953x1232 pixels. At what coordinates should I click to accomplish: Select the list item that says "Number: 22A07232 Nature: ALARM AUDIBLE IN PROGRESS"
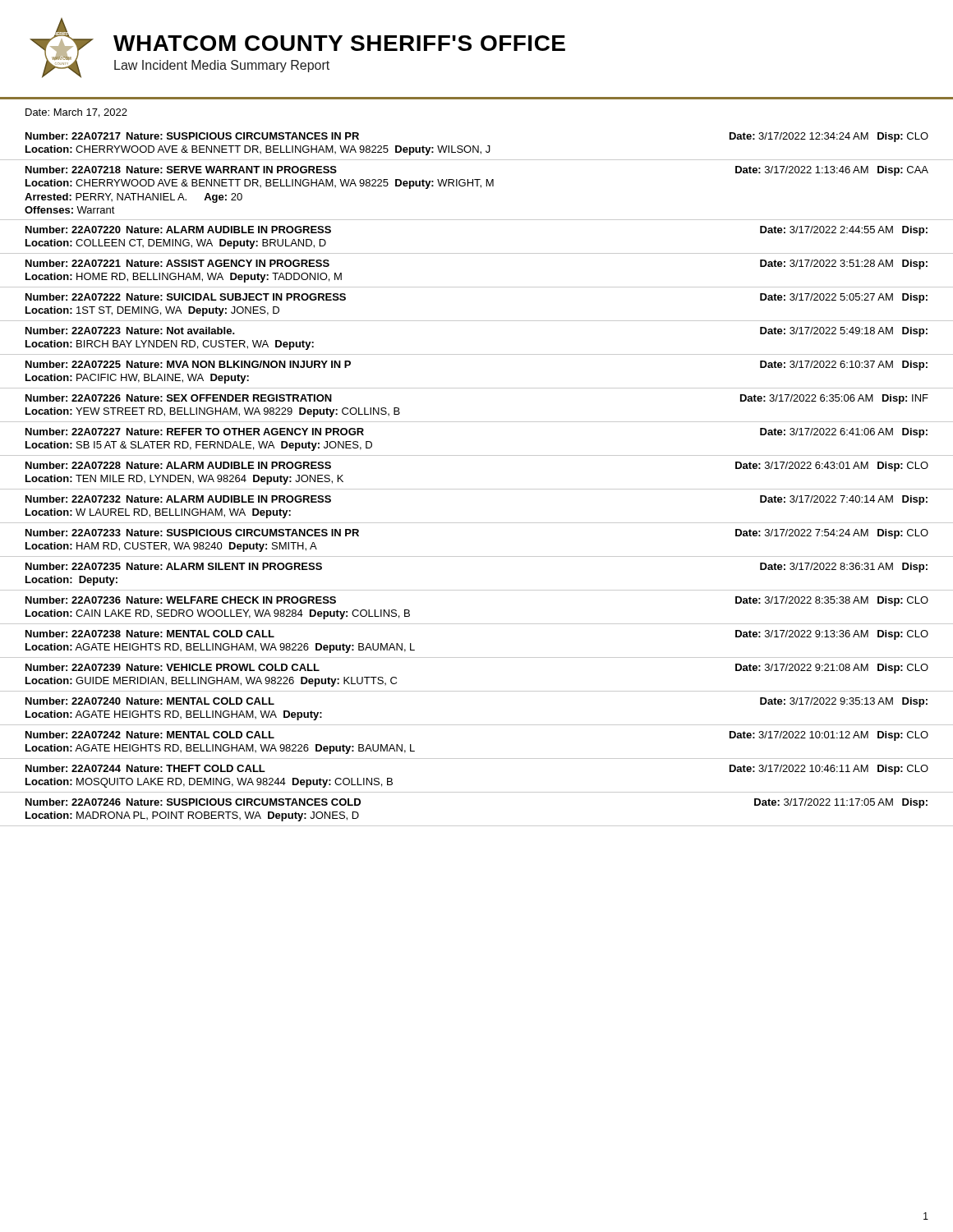(181, 500)
